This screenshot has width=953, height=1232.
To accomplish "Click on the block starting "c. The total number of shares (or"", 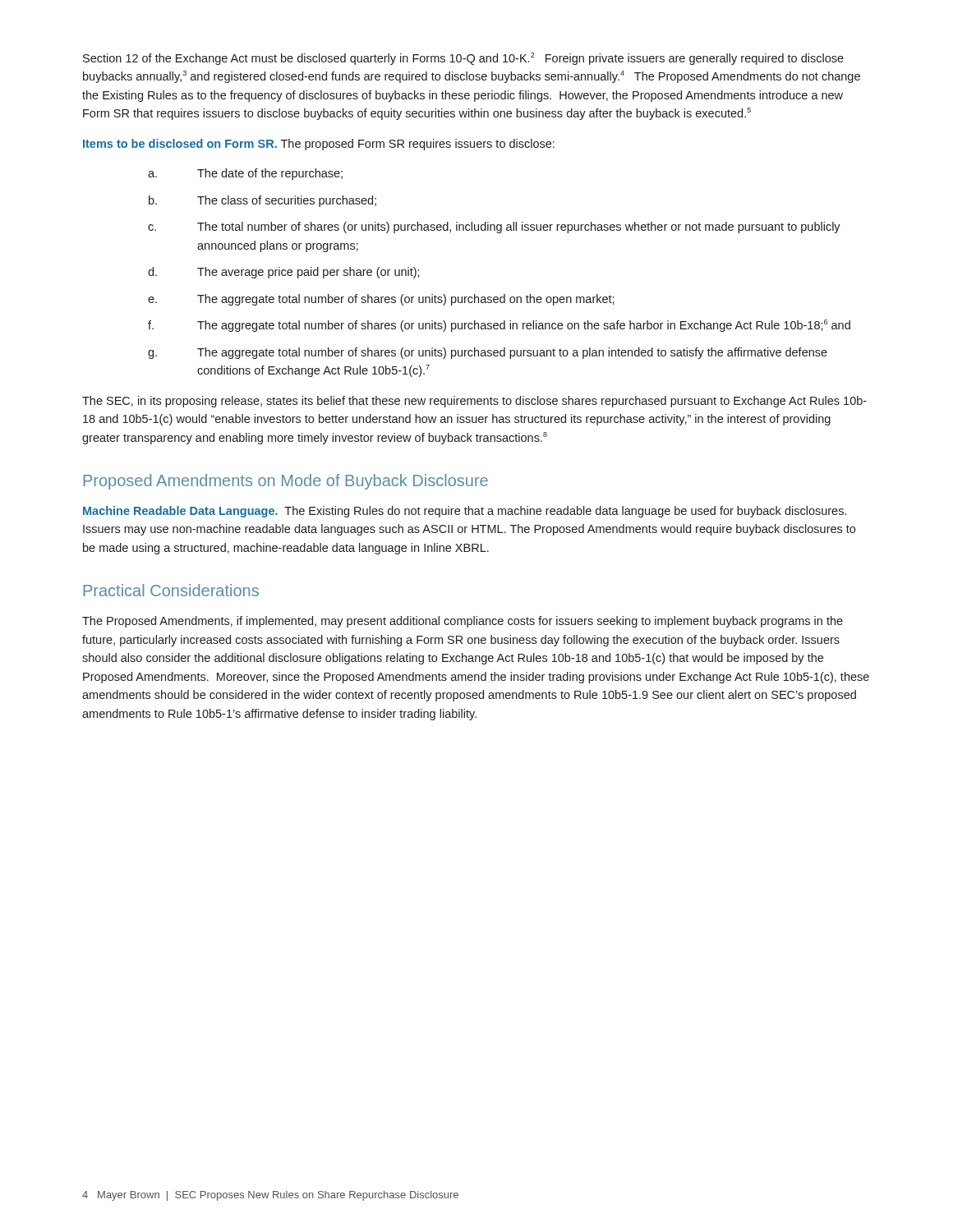I will point(476,236).
